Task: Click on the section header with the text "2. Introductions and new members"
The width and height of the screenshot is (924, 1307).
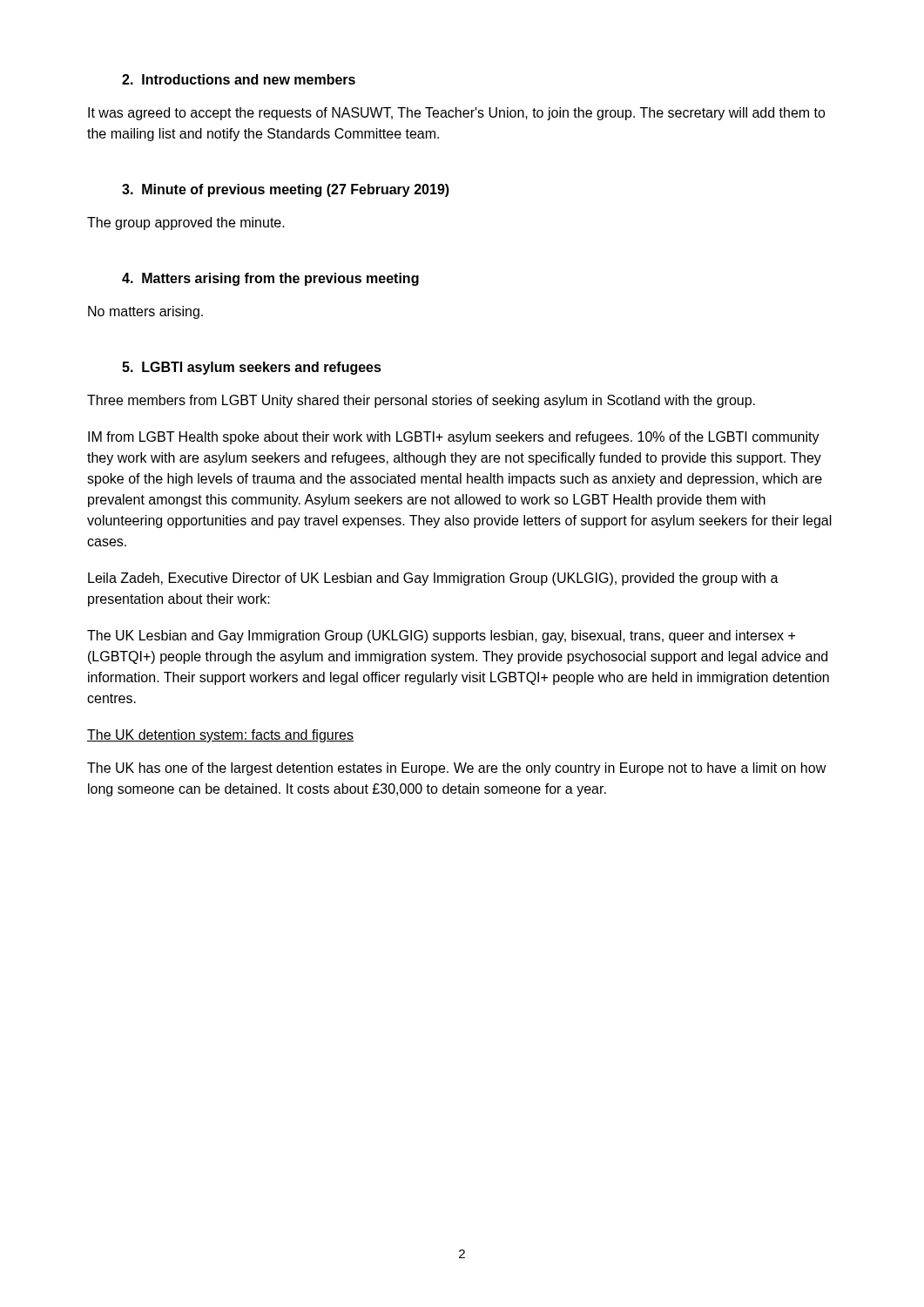Action: pos(239,80)
